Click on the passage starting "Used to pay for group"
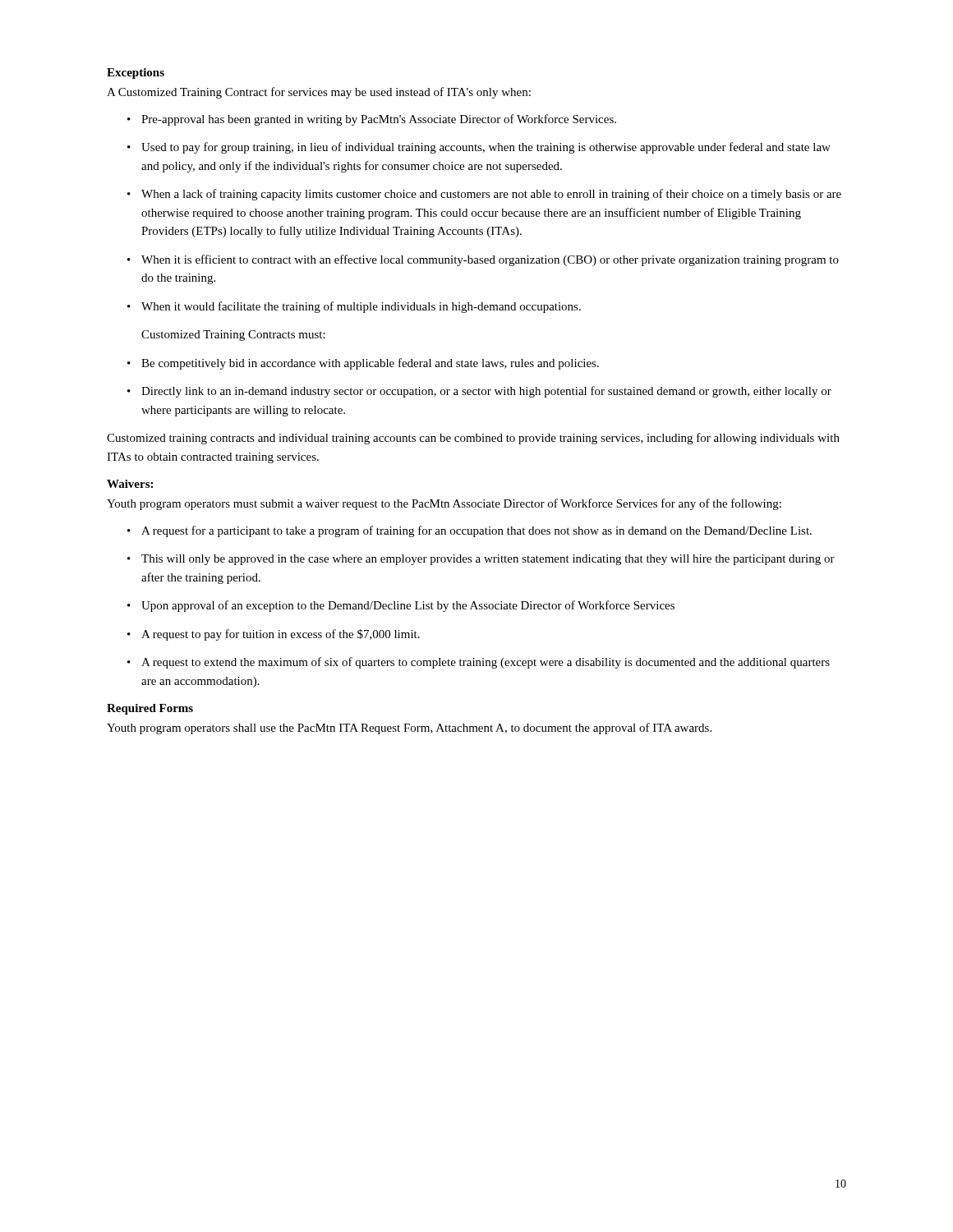953x1232 pixels. 486,156
